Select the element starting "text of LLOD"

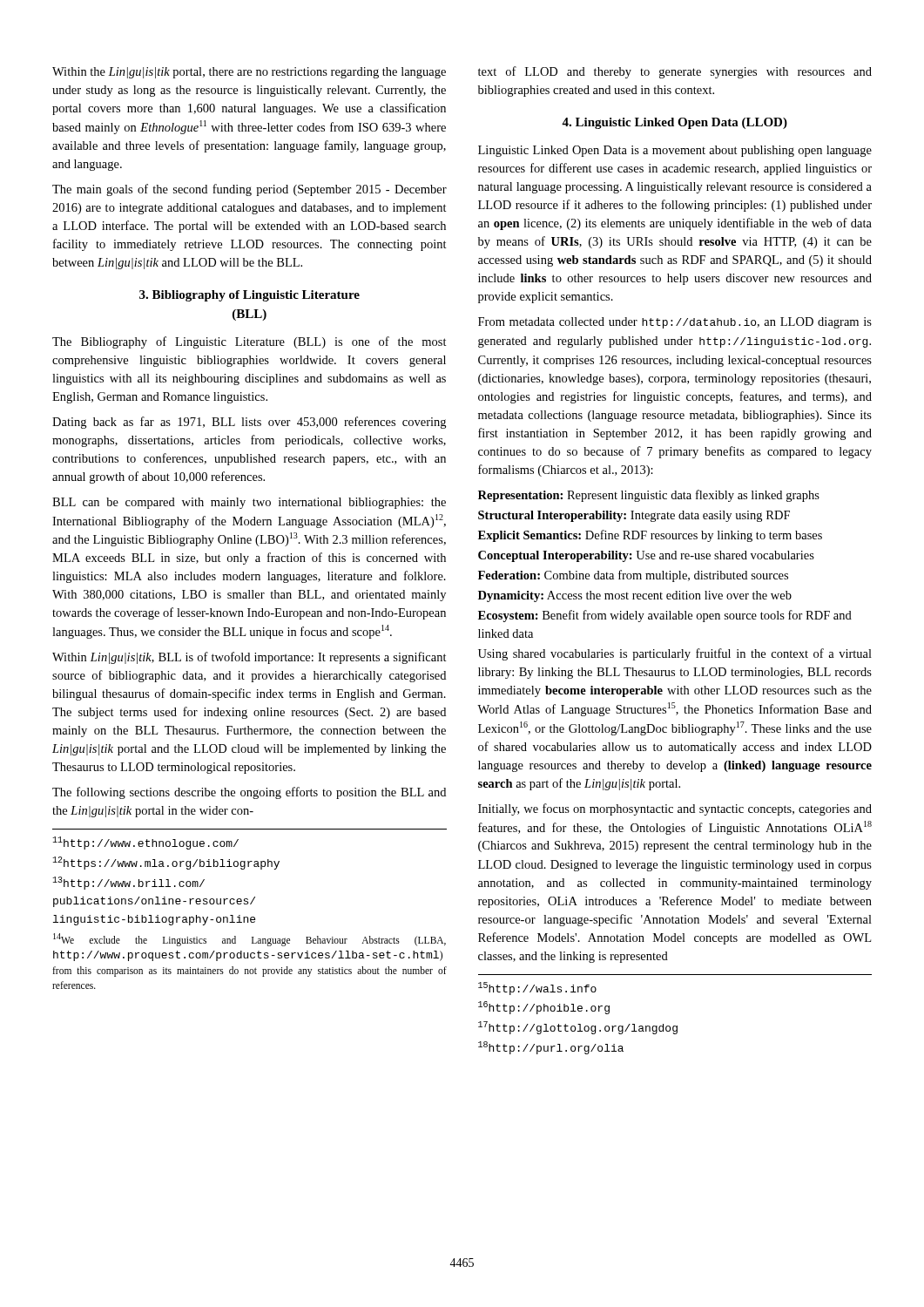point(675,81)
